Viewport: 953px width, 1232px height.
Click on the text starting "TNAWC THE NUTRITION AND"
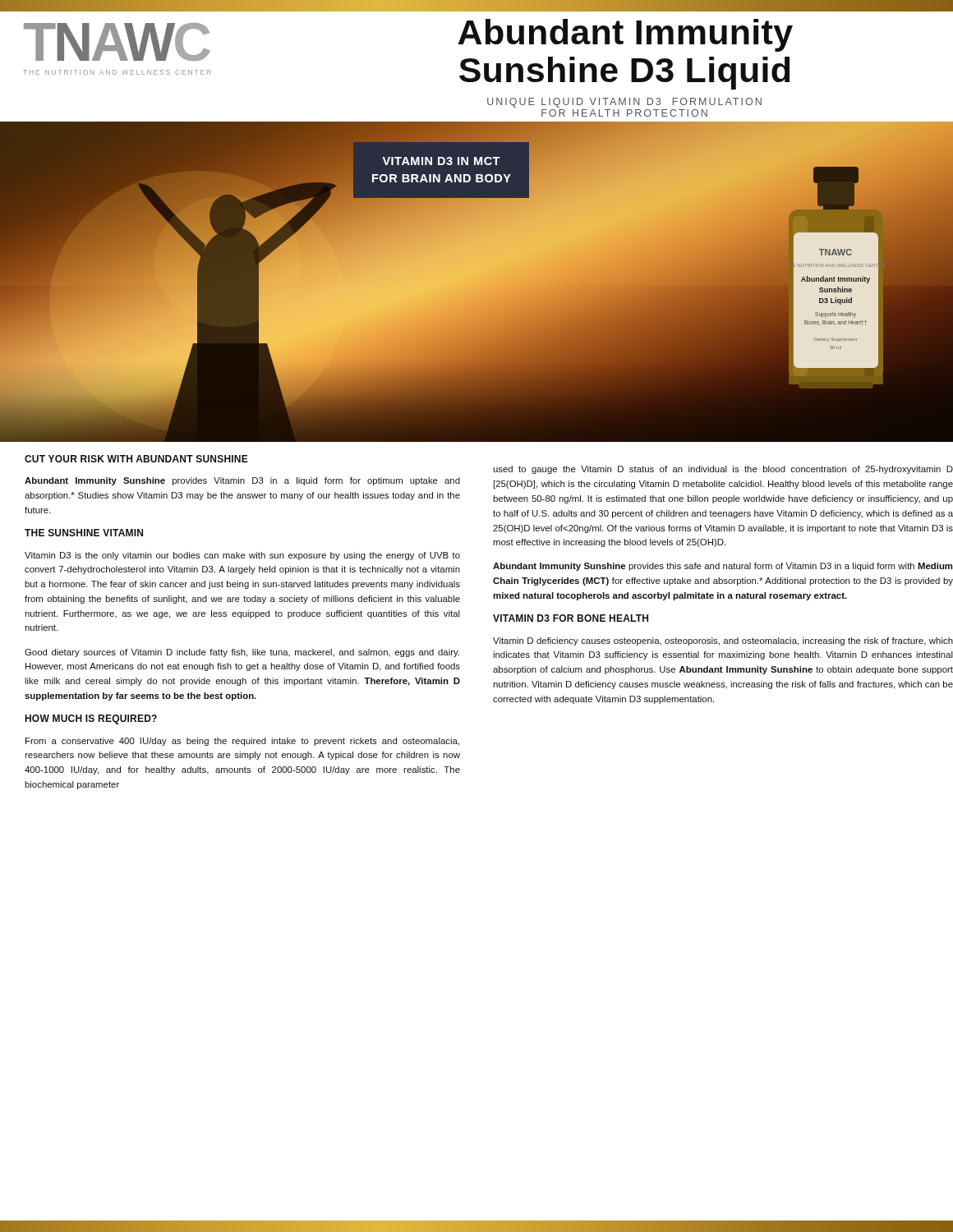click(x=146, y=47)
